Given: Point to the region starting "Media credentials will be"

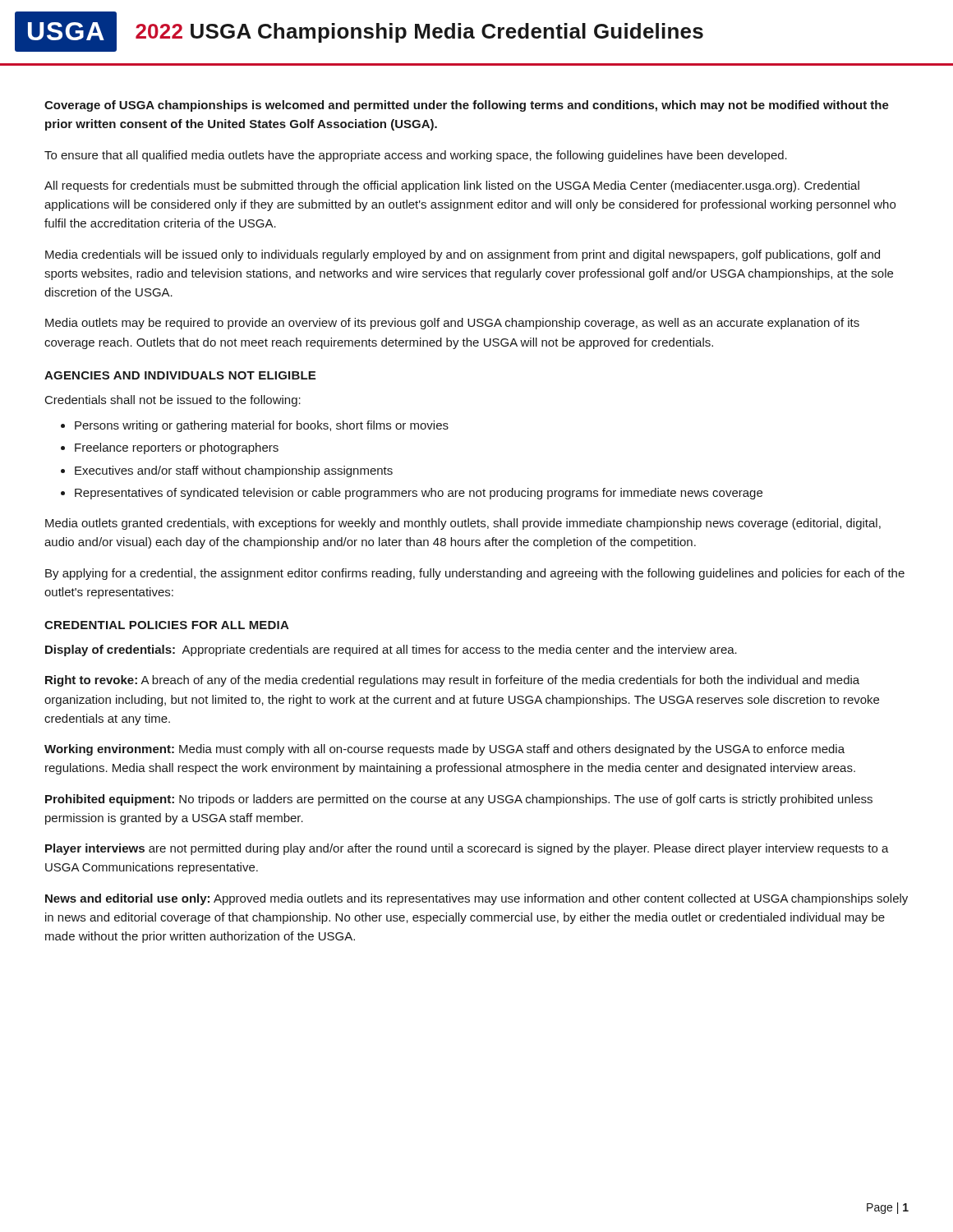Looking at the screenshot, I should [469, 273].
